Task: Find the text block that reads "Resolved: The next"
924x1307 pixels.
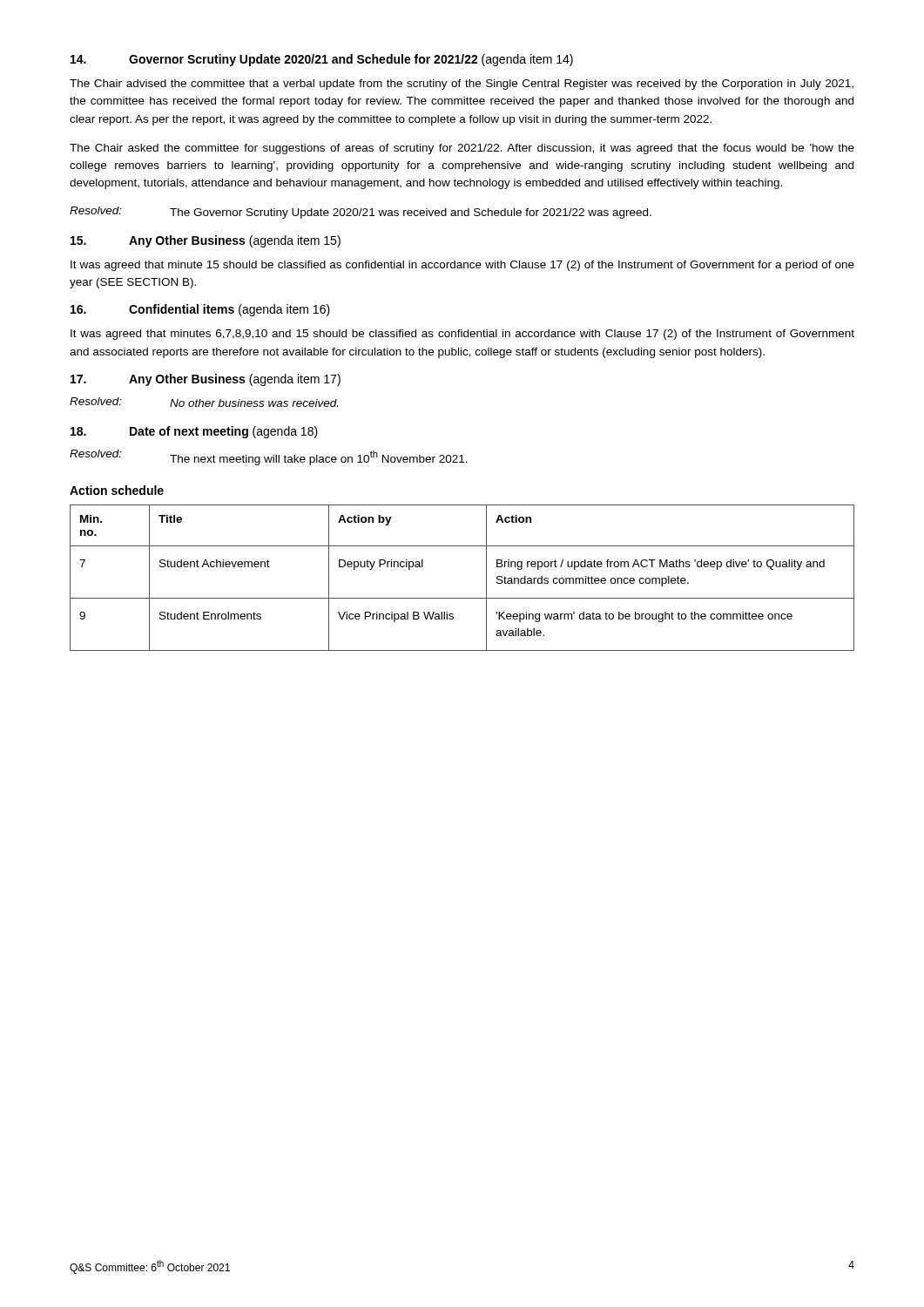Action: [x=269, y=457]
